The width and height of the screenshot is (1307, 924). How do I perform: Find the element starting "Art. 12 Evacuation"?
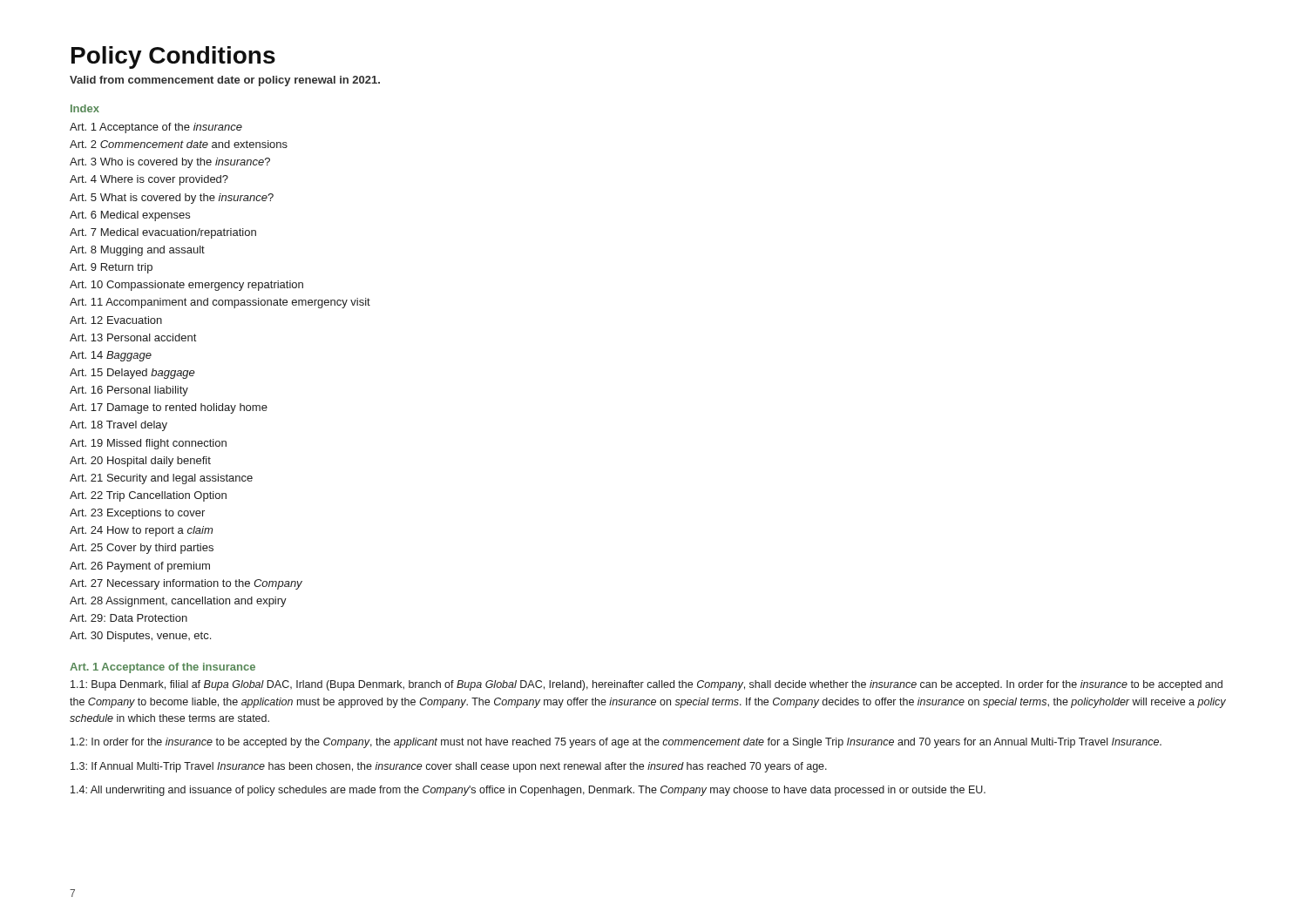(116, 320)
